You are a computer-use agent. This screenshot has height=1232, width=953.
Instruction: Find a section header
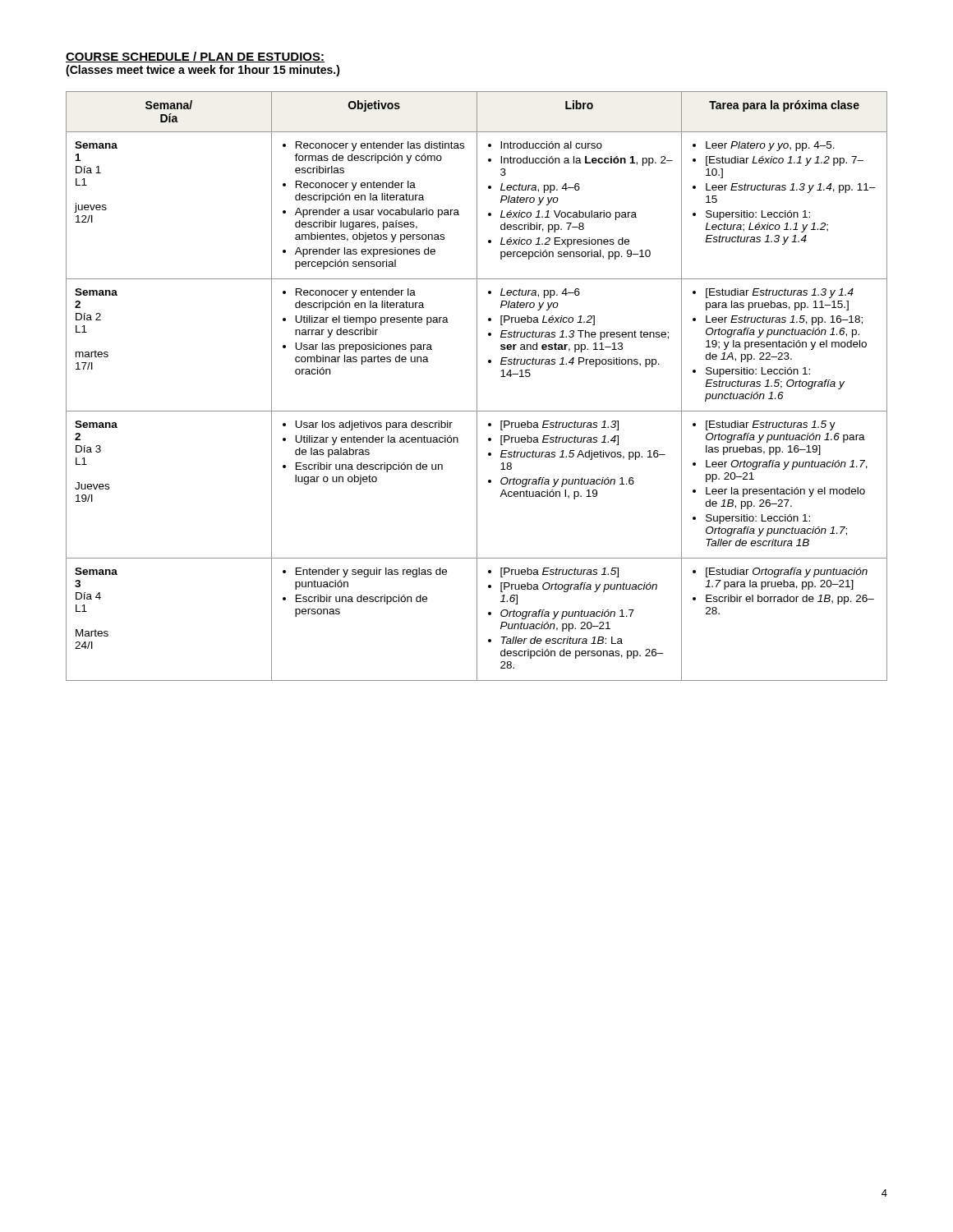coord(476,63)
